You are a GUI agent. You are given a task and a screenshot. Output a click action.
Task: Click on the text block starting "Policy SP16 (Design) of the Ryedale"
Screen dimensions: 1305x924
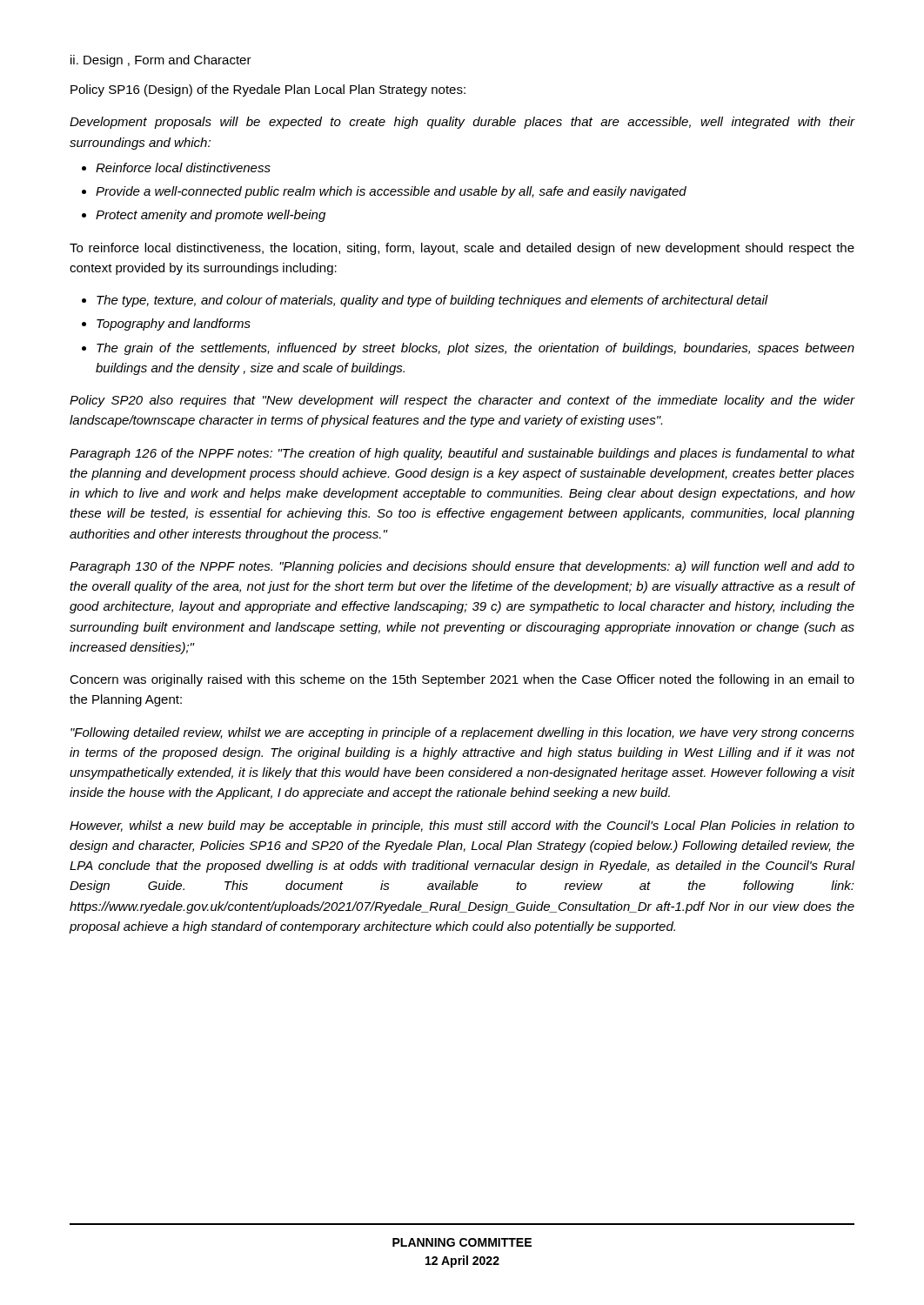(268, 89)
